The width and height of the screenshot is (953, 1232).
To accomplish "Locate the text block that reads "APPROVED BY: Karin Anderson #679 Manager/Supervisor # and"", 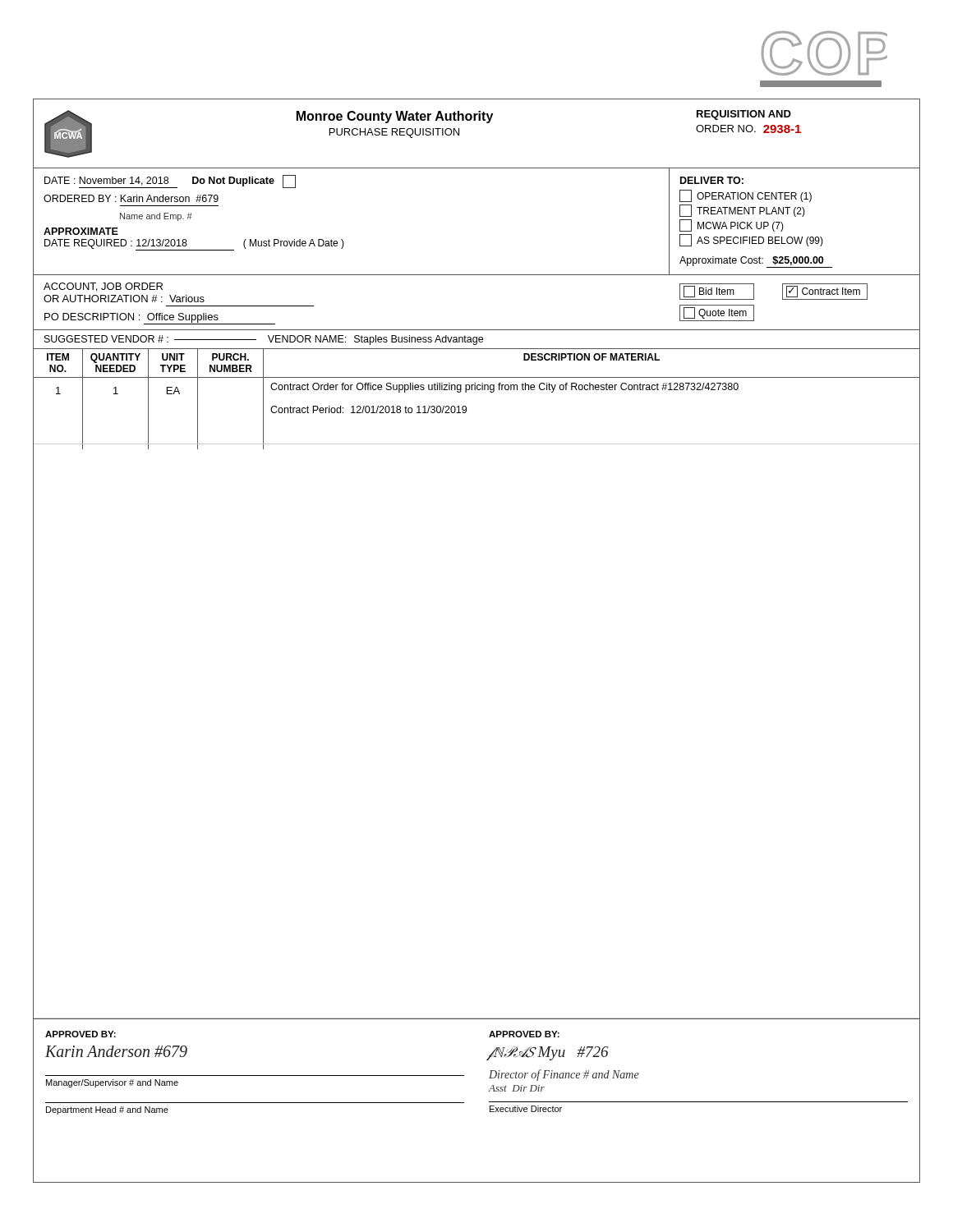I will 255,1072.
